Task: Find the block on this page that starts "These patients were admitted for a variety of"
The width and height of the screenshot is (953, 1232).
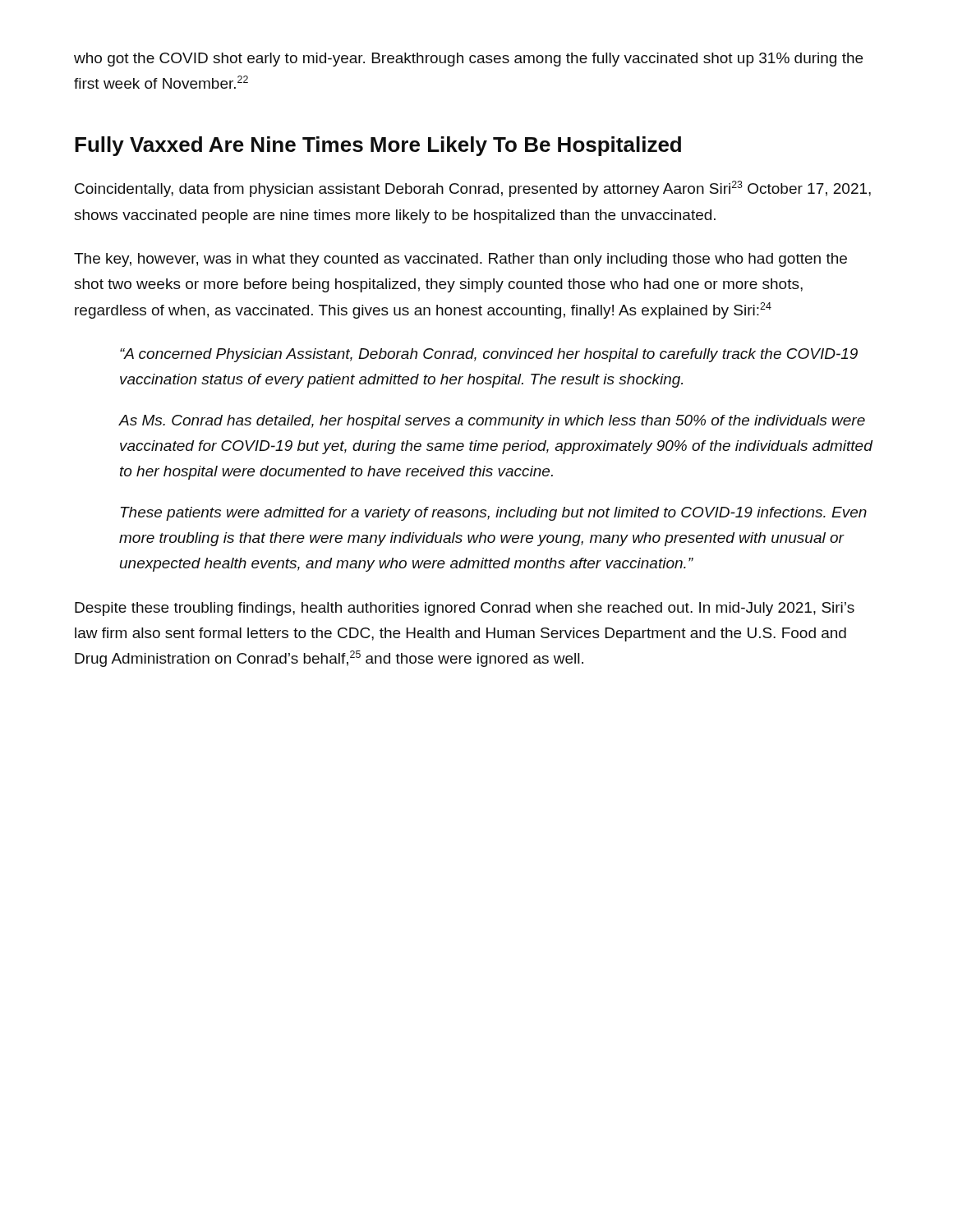Action: pos(499,538)
